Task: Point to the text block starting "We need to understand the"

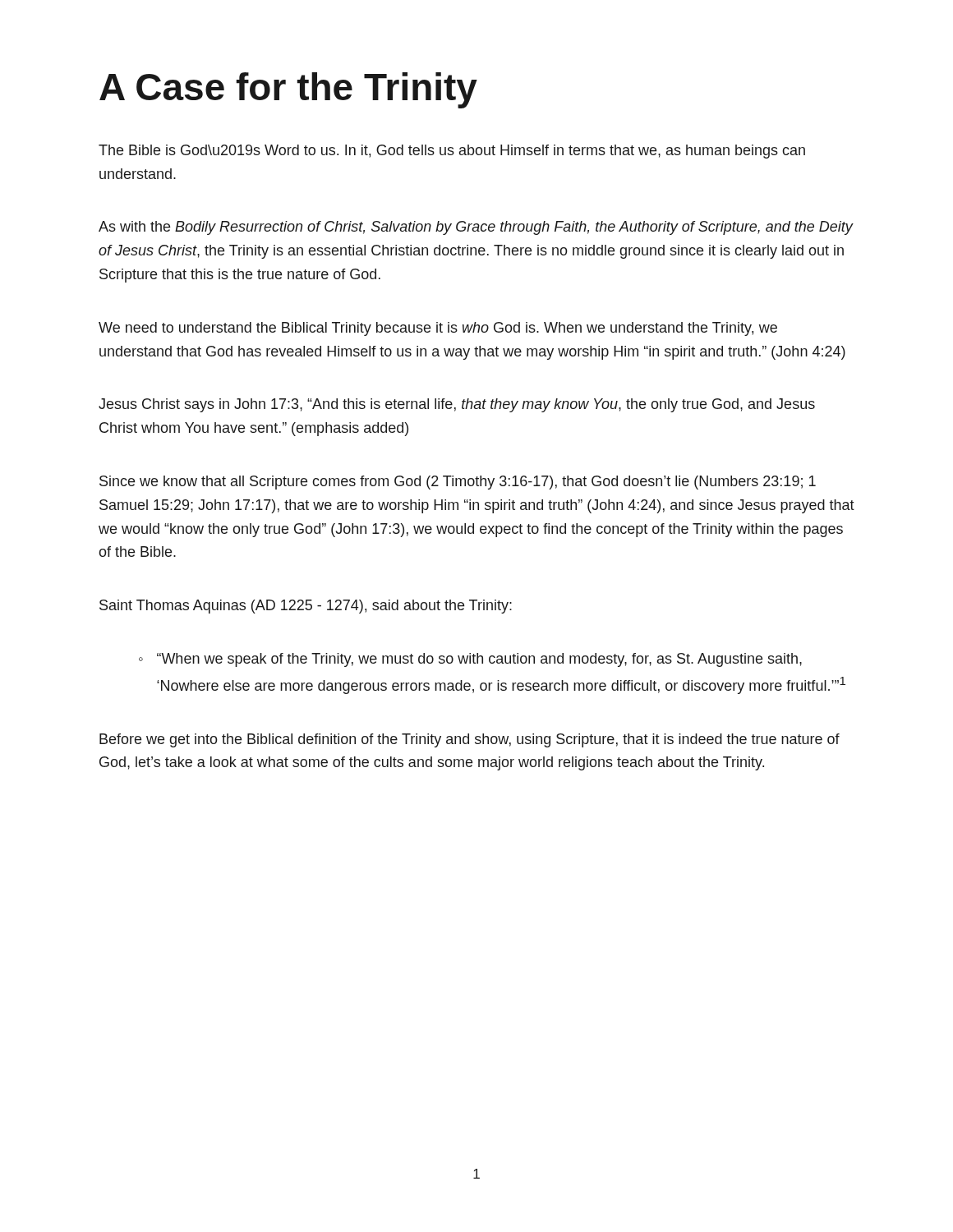Action: coord(472,339)
